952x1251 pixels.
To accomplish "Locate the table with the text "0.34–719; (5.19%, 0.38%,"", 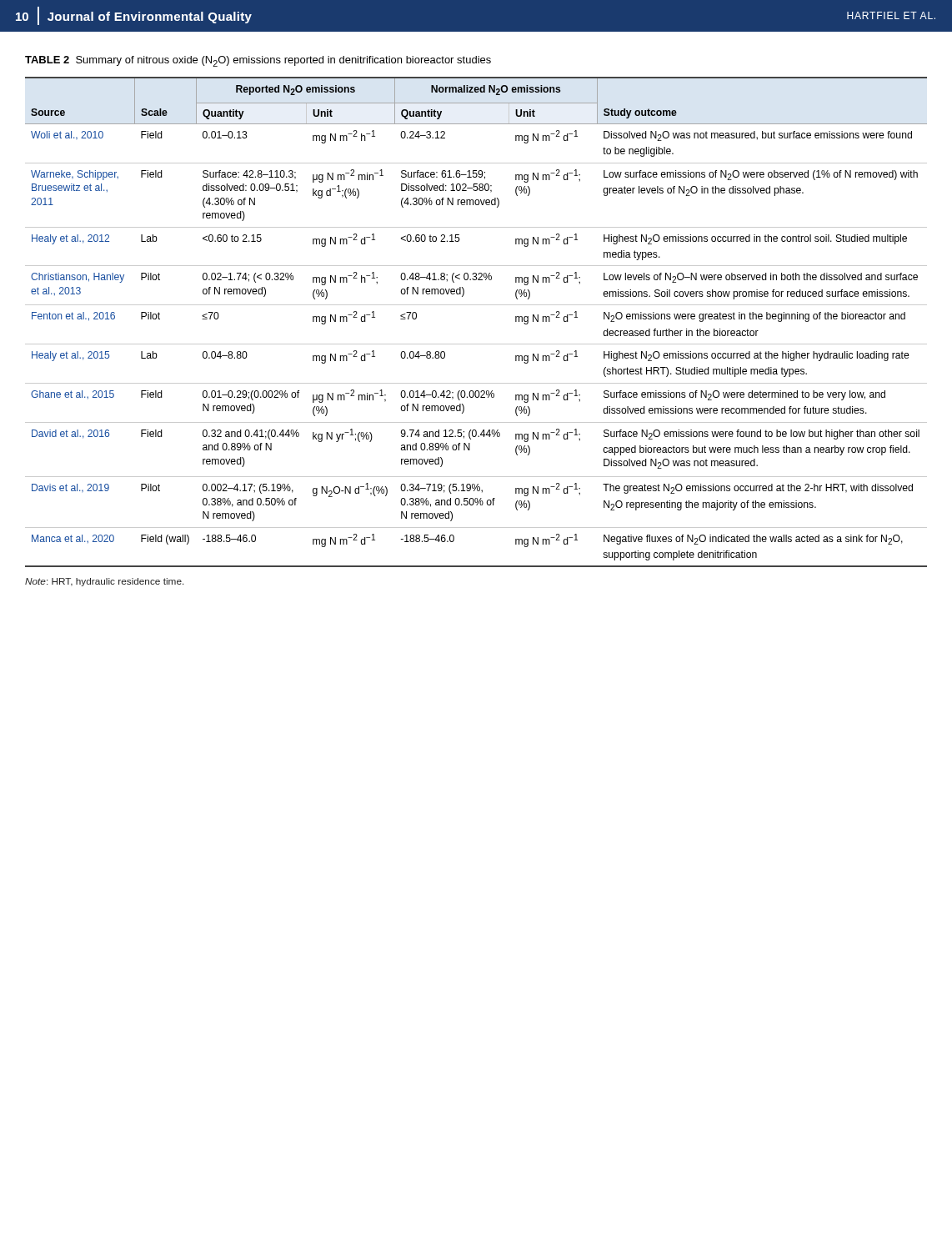I will coord(476,322).
